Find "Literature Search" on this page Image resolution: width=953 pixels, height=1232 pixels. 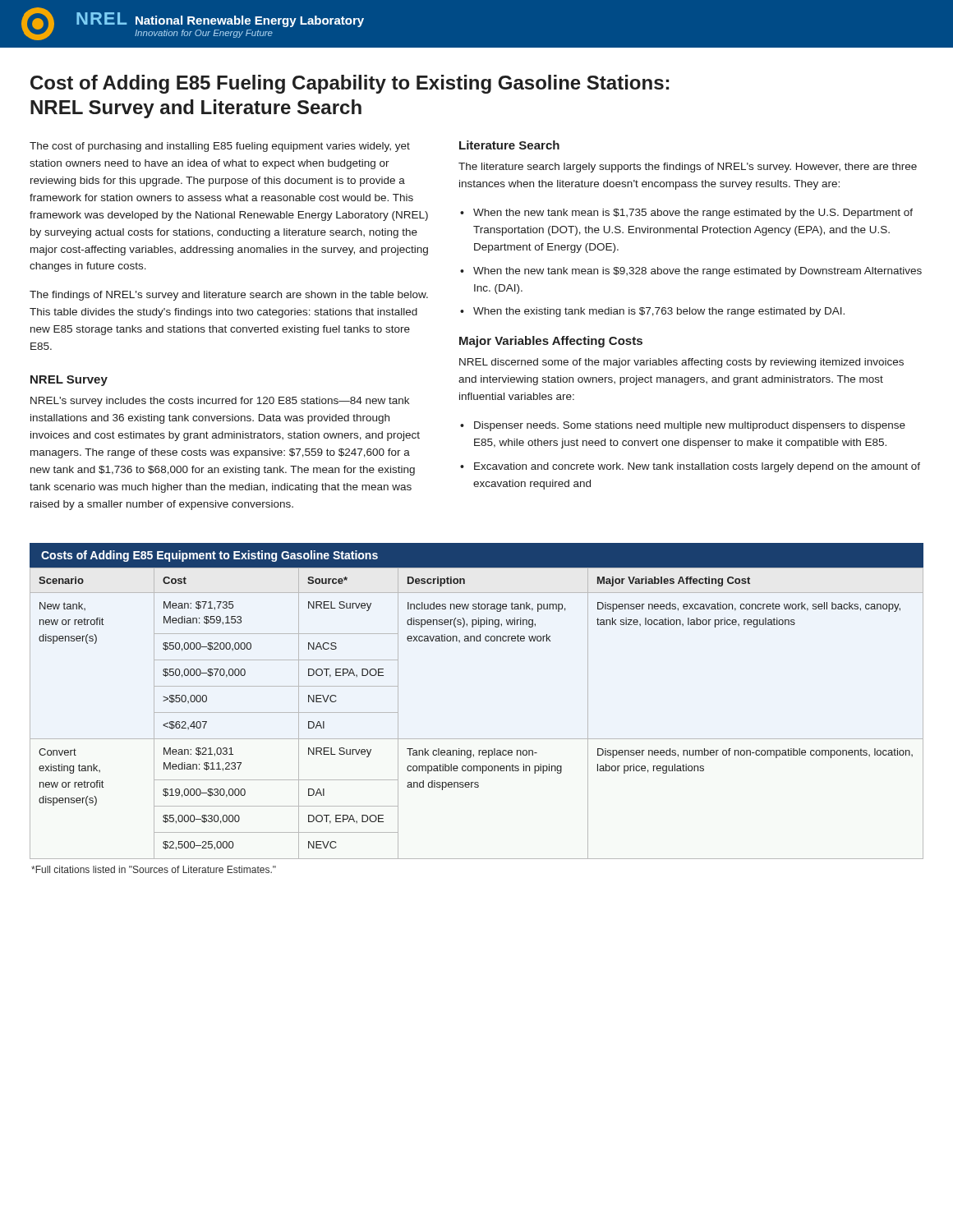(509, 145)
